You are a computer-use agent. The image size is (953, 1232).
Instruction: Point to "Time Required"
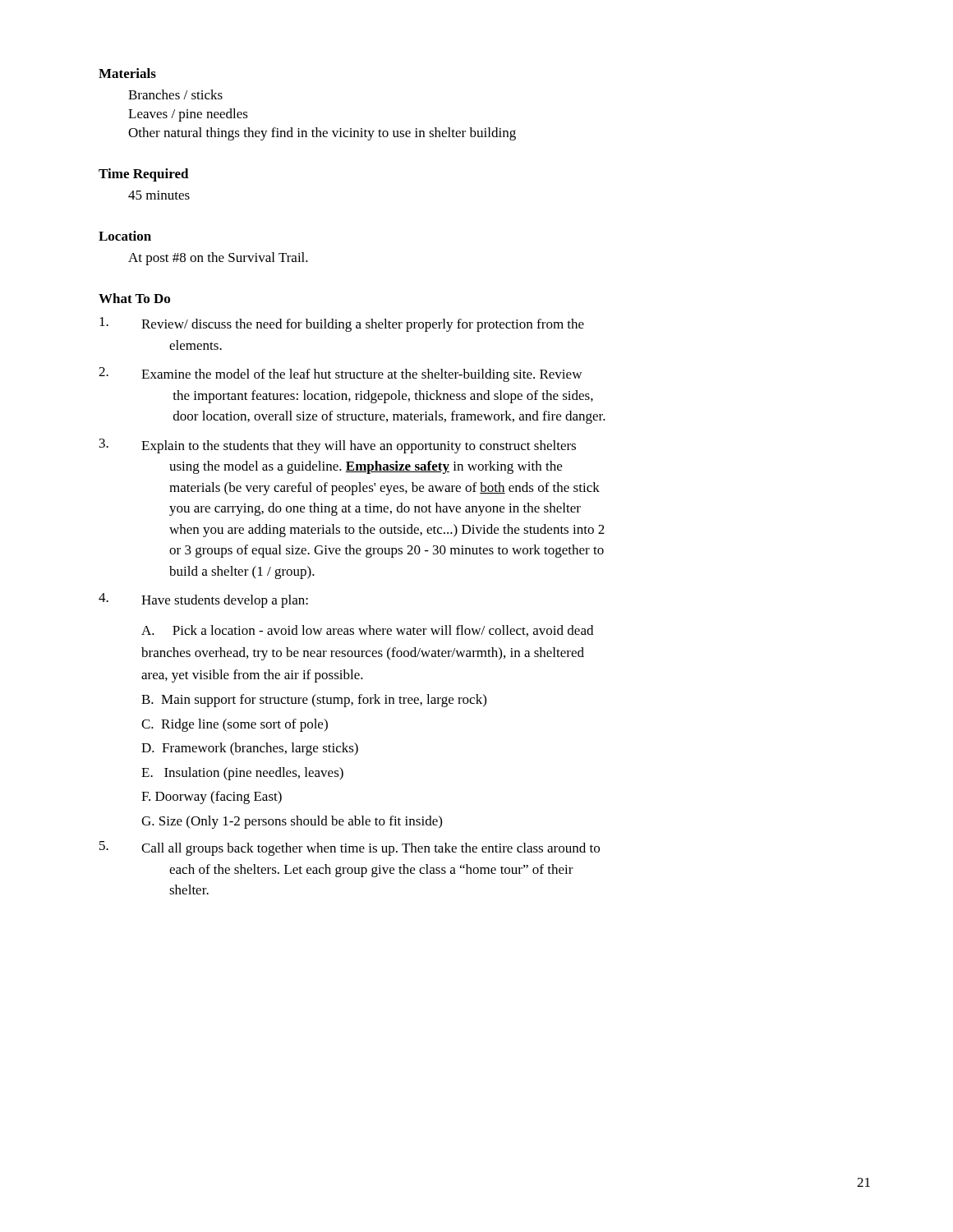[x=144, y=174]
